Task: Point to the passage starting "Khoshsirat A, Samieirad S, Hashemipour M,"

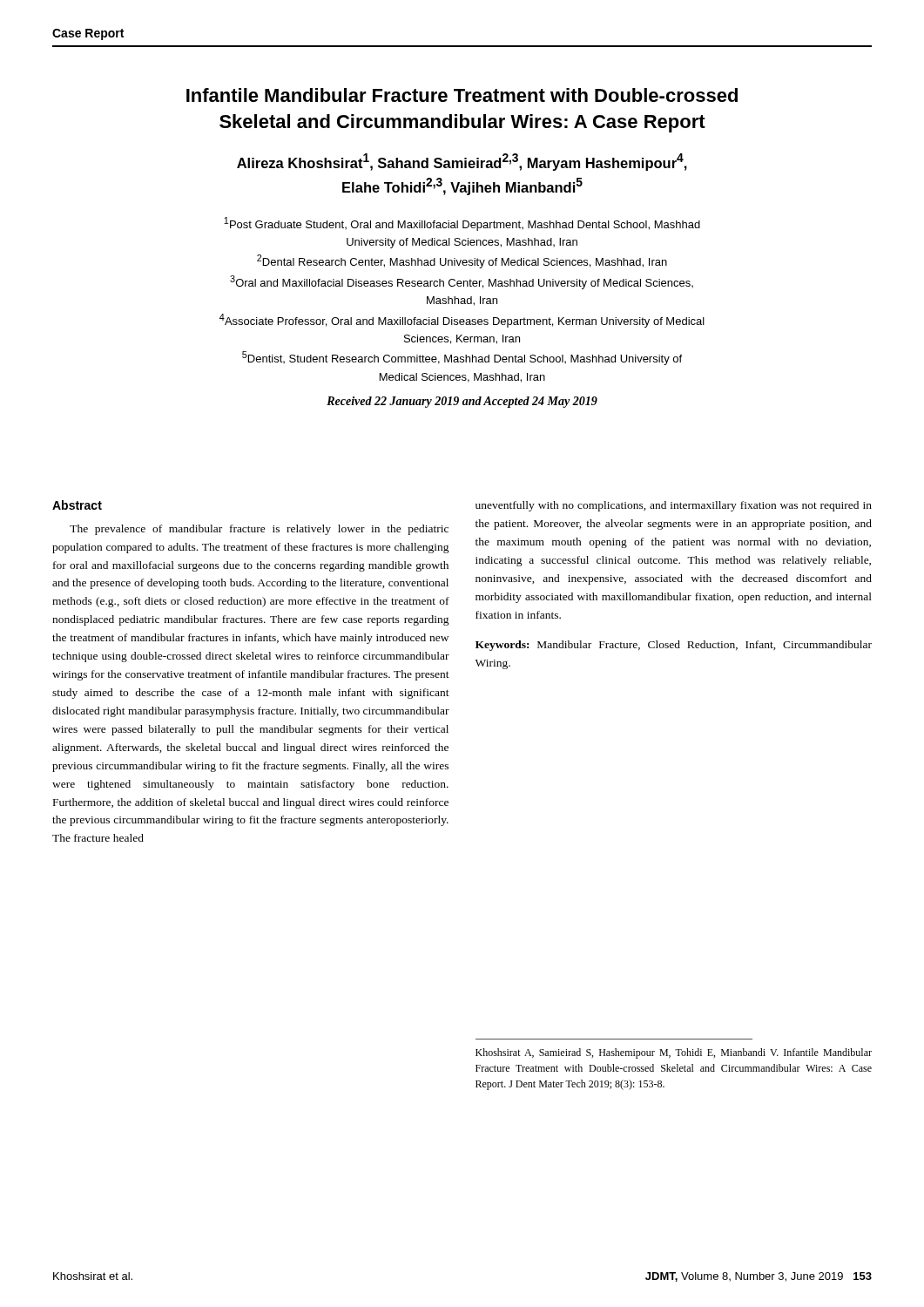Action: click(x=673, y=1069)
